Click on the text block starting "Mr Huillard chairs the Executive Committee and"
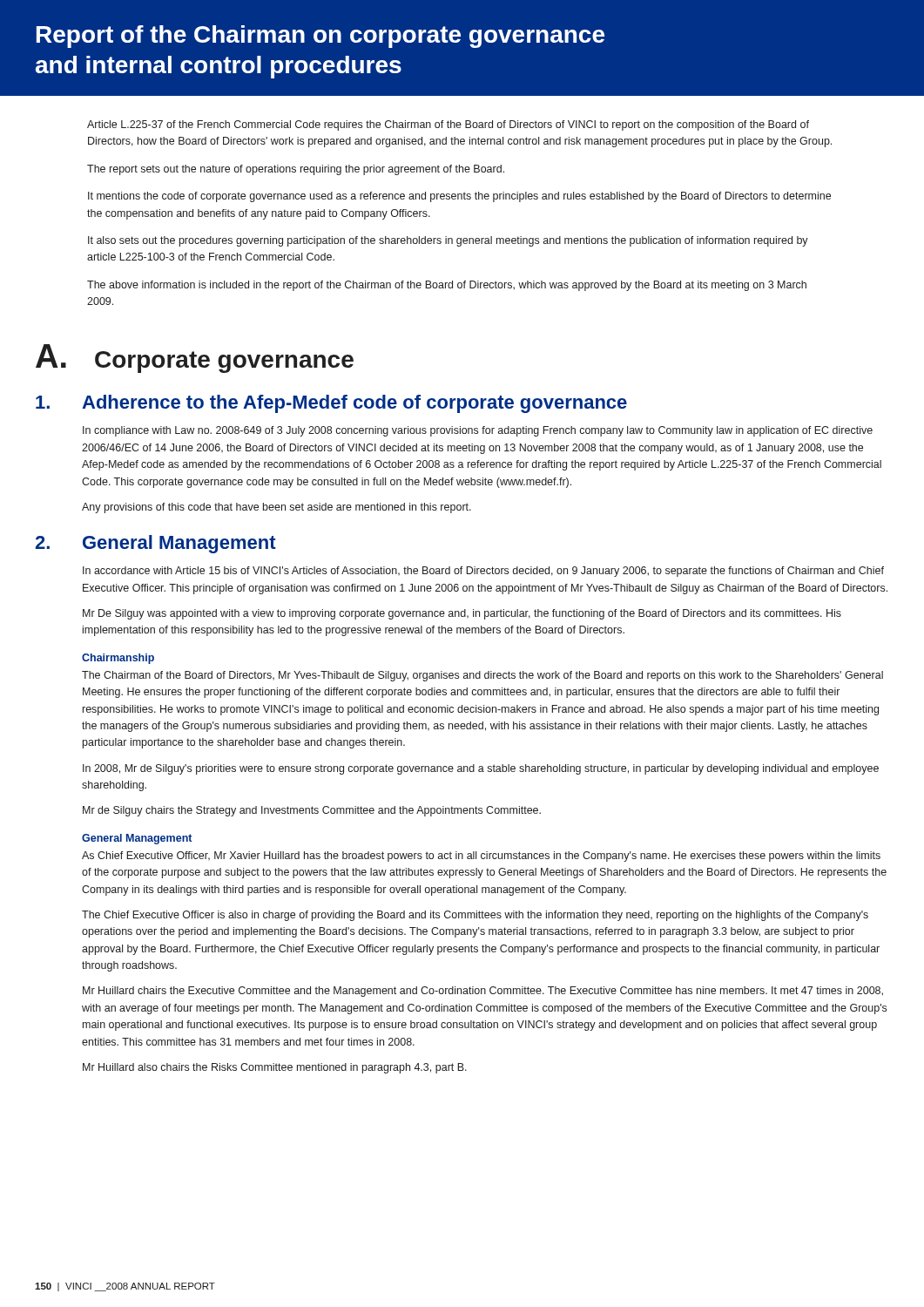Viewport: 924px width, 1307px height. [x=486, y=1017]
